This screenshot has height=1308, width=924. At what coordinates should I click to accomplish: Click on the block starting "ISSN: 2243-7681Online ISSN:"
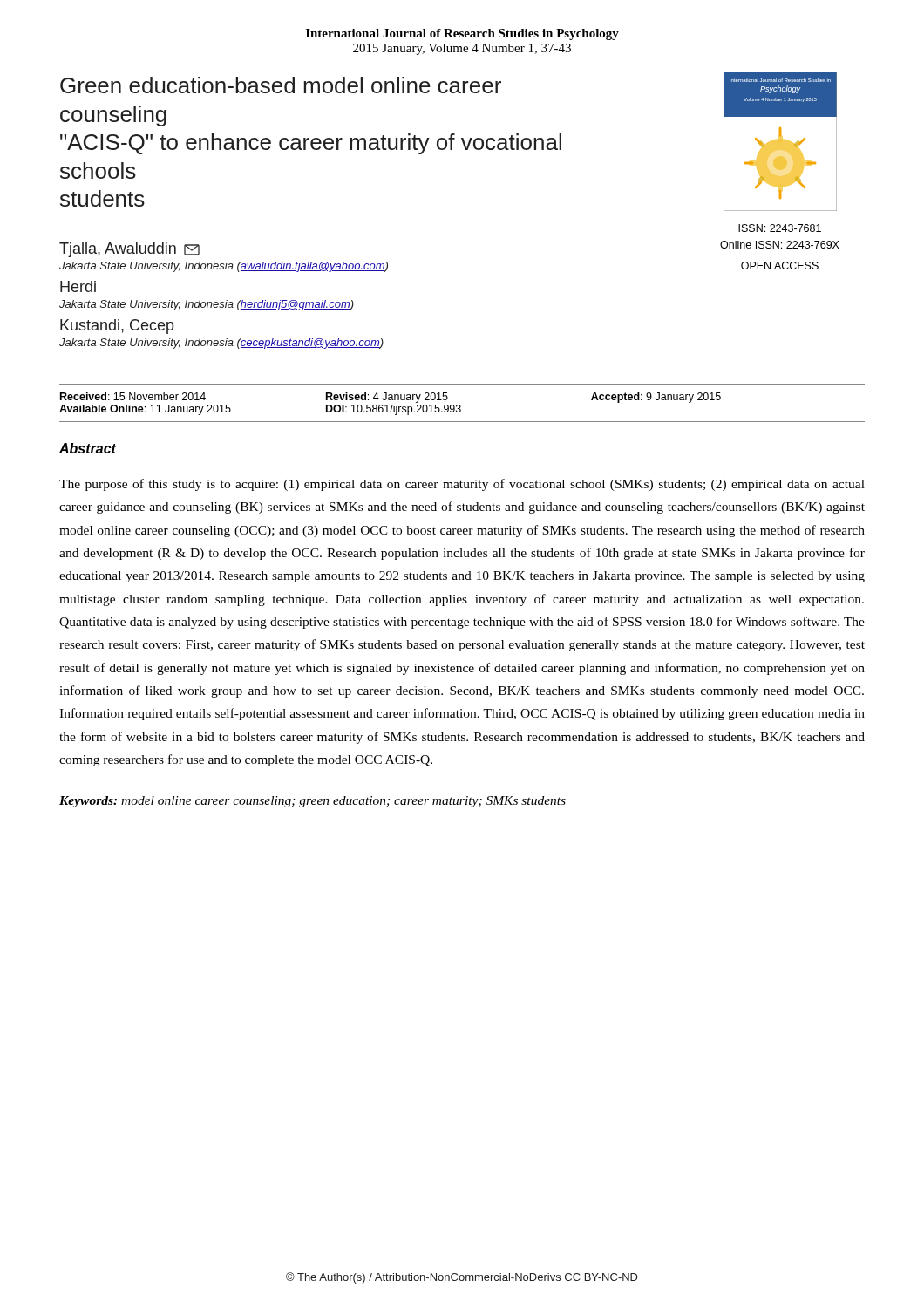coord(780,237)
